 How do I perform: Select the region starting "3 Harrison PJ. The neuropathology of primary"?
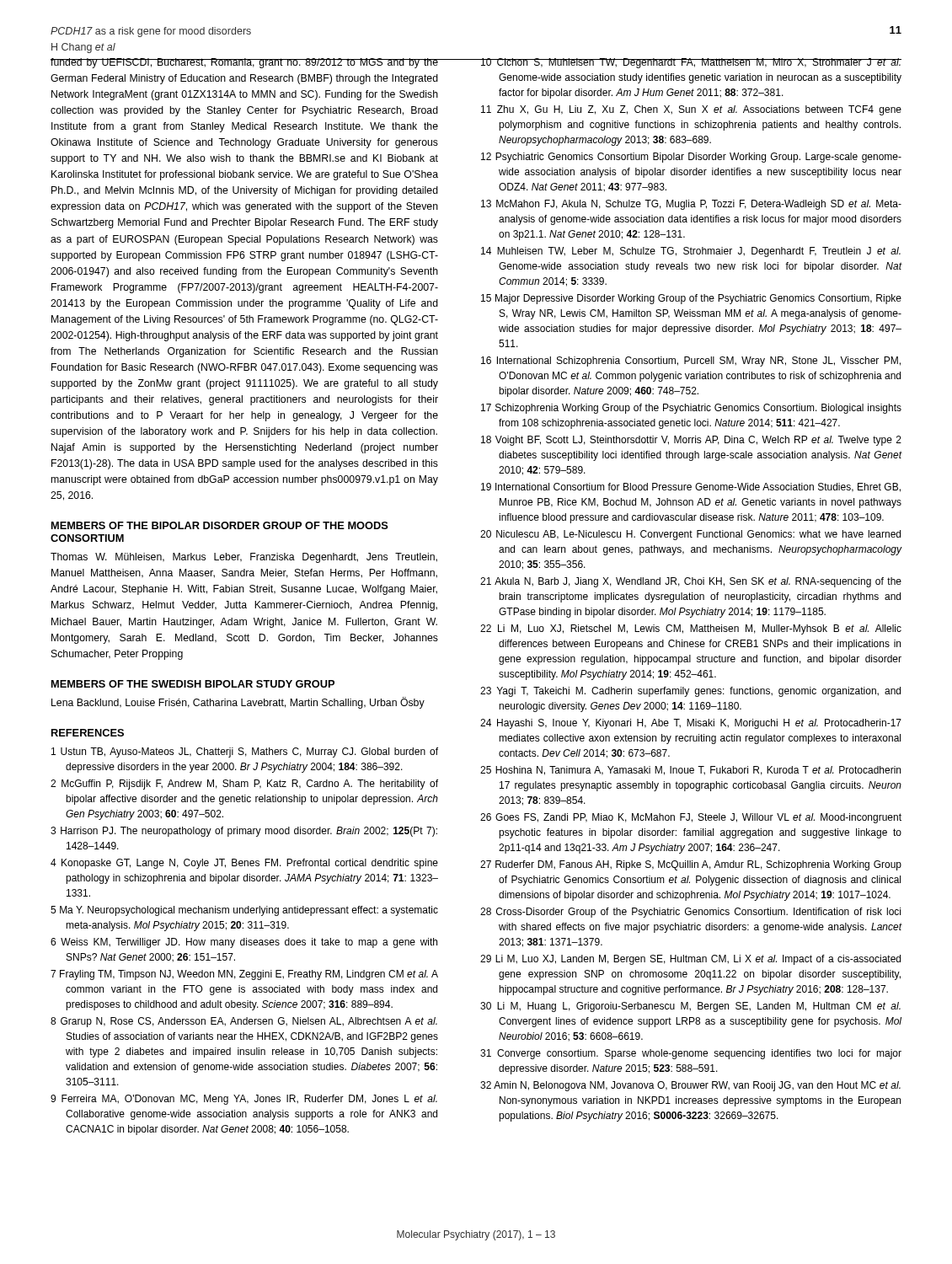[244, 838]
